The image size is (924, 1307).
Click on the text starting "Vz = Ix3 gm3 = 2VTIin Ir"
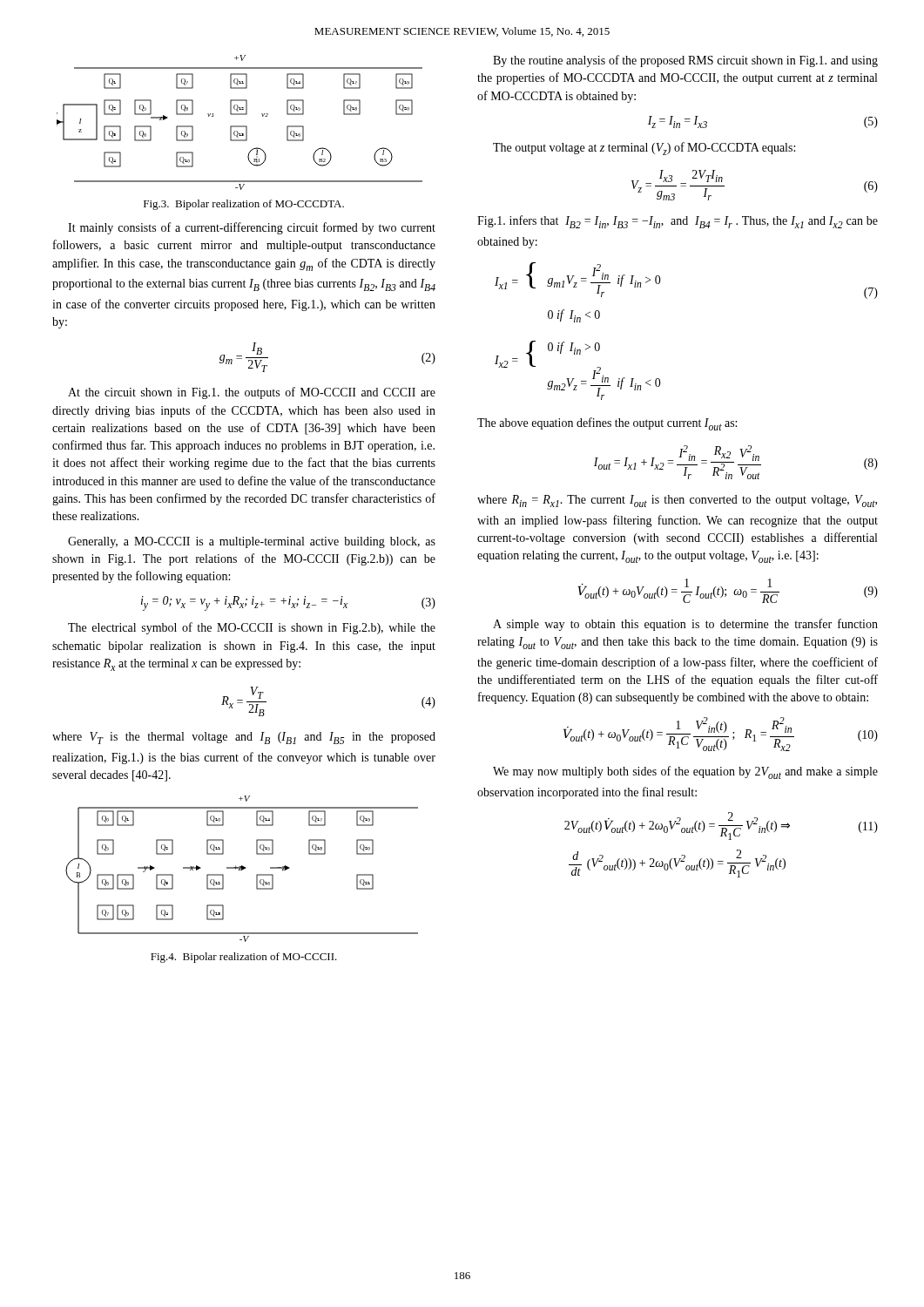tap(678, 186)
